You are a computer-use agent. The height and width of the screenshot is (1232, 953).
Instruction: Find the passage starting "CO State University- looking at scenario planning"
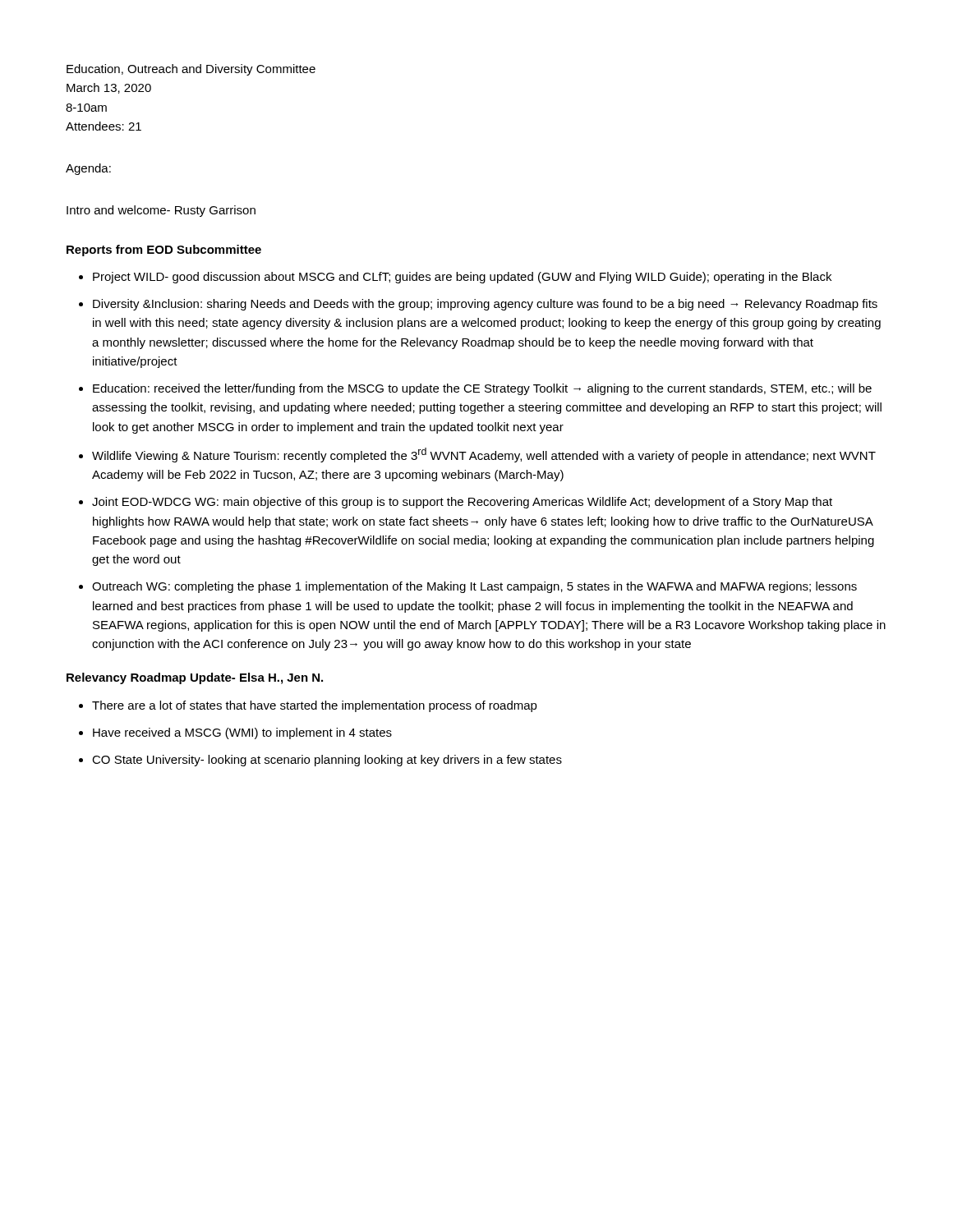(x=327, y=759)
